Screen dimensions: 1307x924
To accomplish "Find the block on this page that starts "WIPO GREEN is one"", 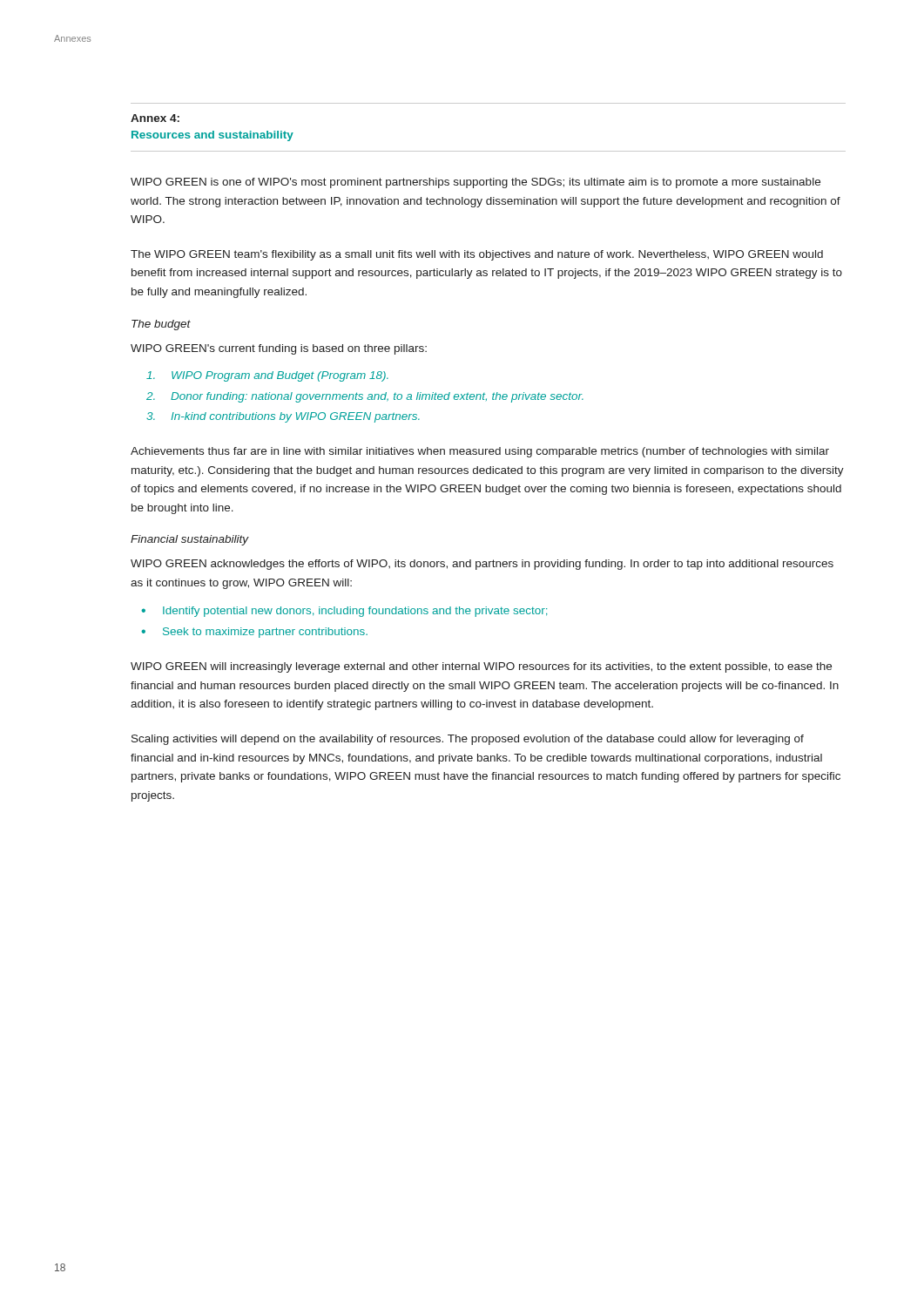I will tap(485, 200).
